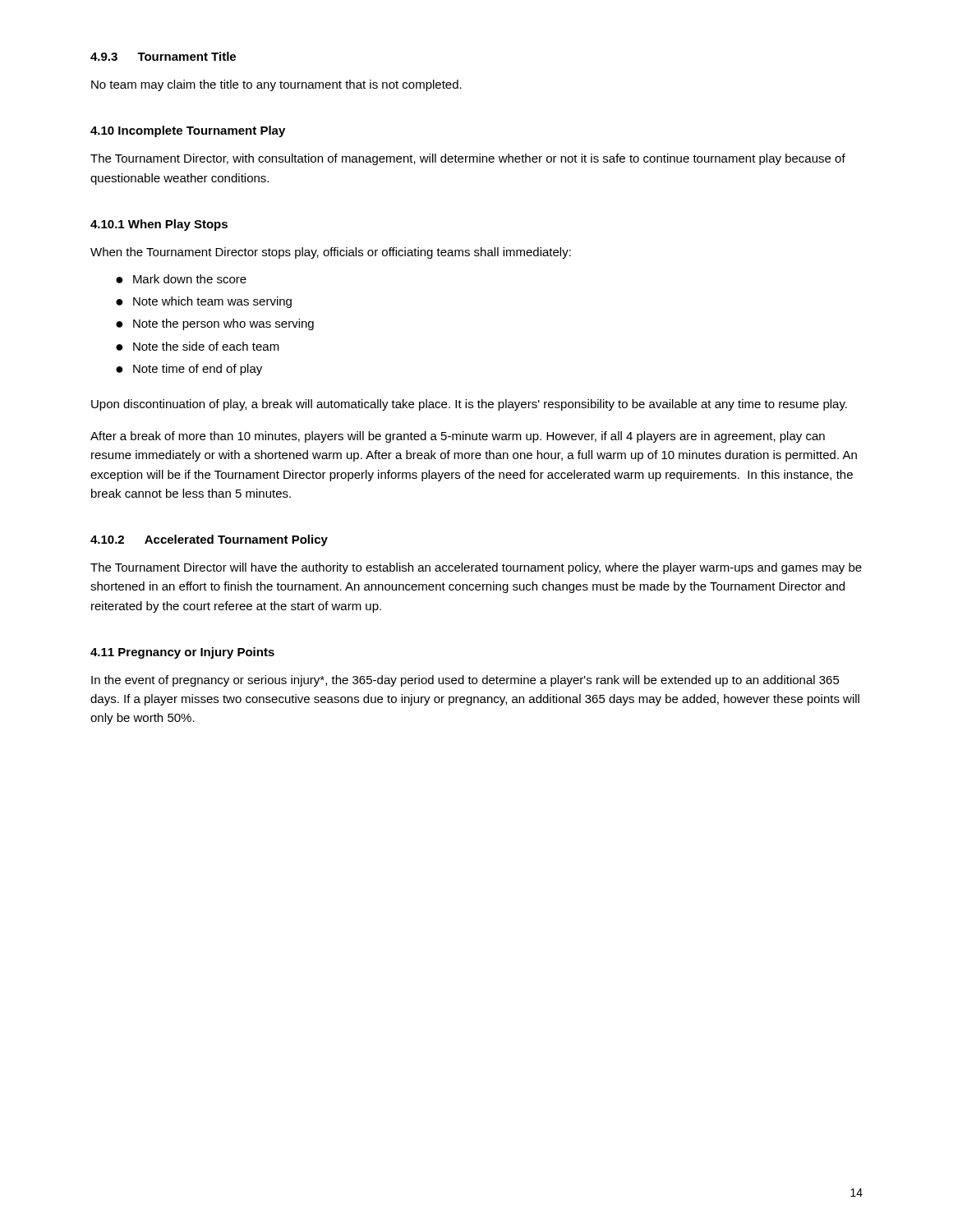Find the text block containing "The Tournament Director will have"
The height and width of the screenshot is (1232, 953).
click(x=476, y=586)
